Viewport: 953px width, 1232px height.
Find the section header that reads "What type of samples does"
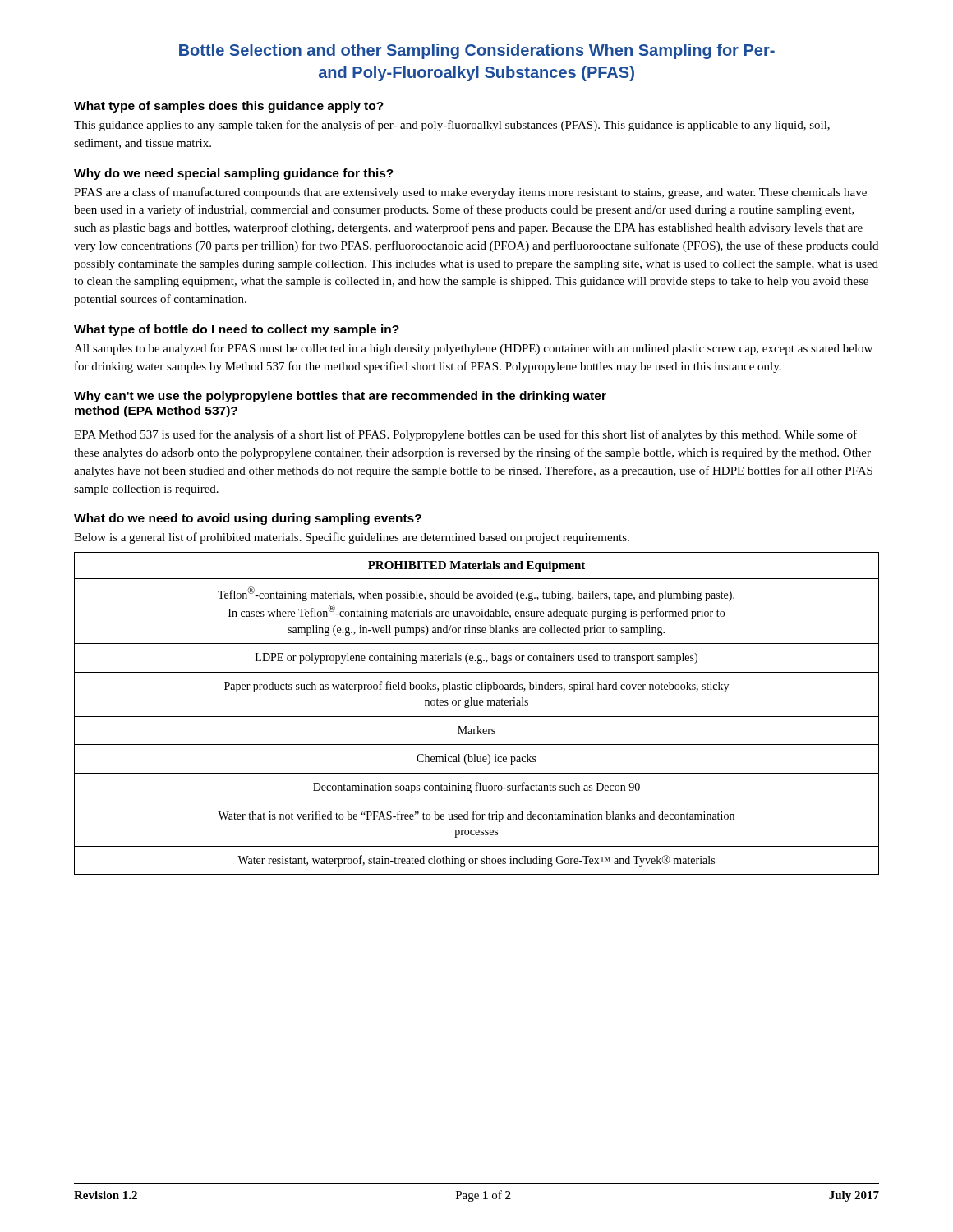(x=229, y=106)
